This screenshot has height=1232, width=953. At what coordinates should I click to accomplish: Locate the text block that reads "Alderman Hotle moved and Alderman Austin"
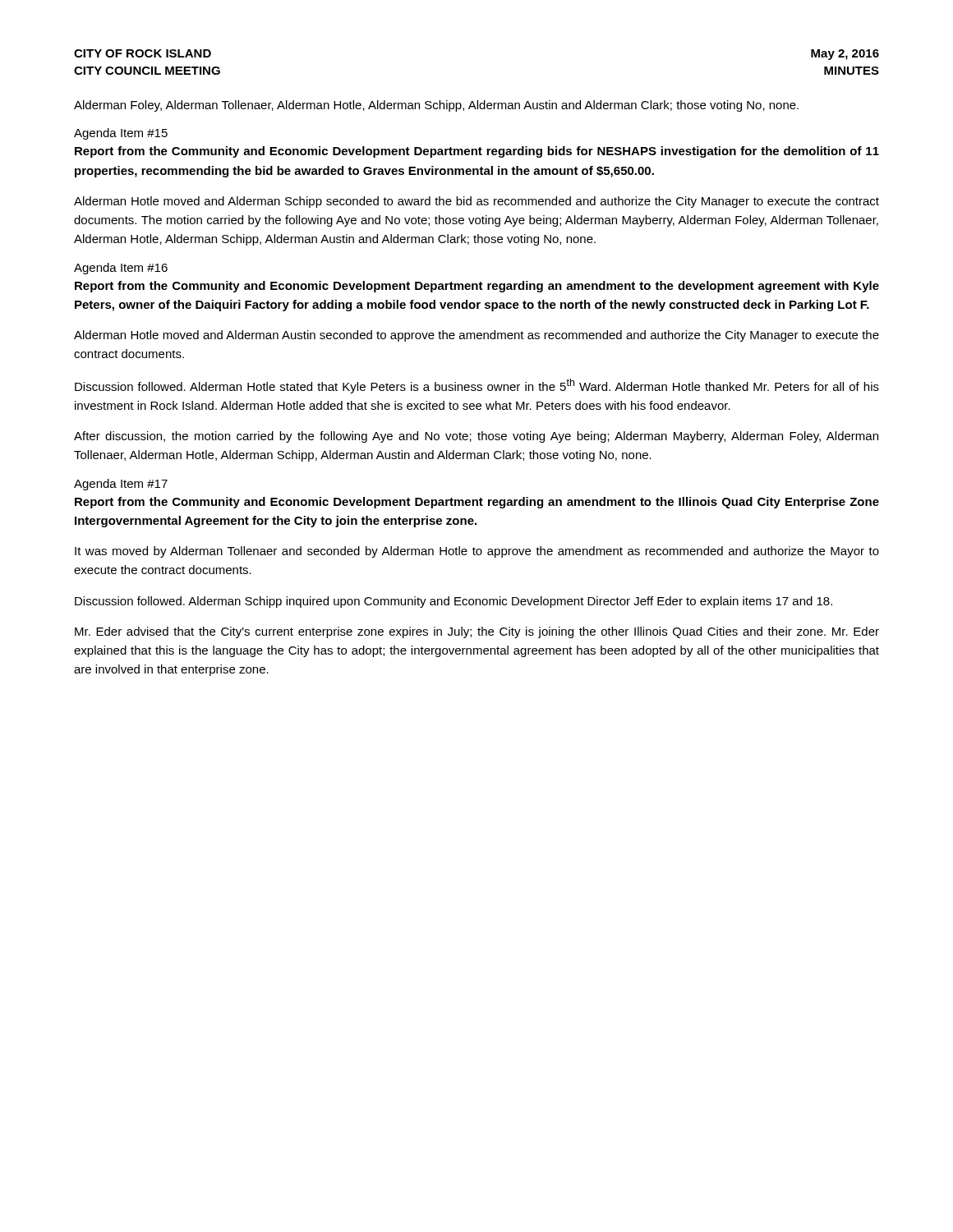pos(476,344)
